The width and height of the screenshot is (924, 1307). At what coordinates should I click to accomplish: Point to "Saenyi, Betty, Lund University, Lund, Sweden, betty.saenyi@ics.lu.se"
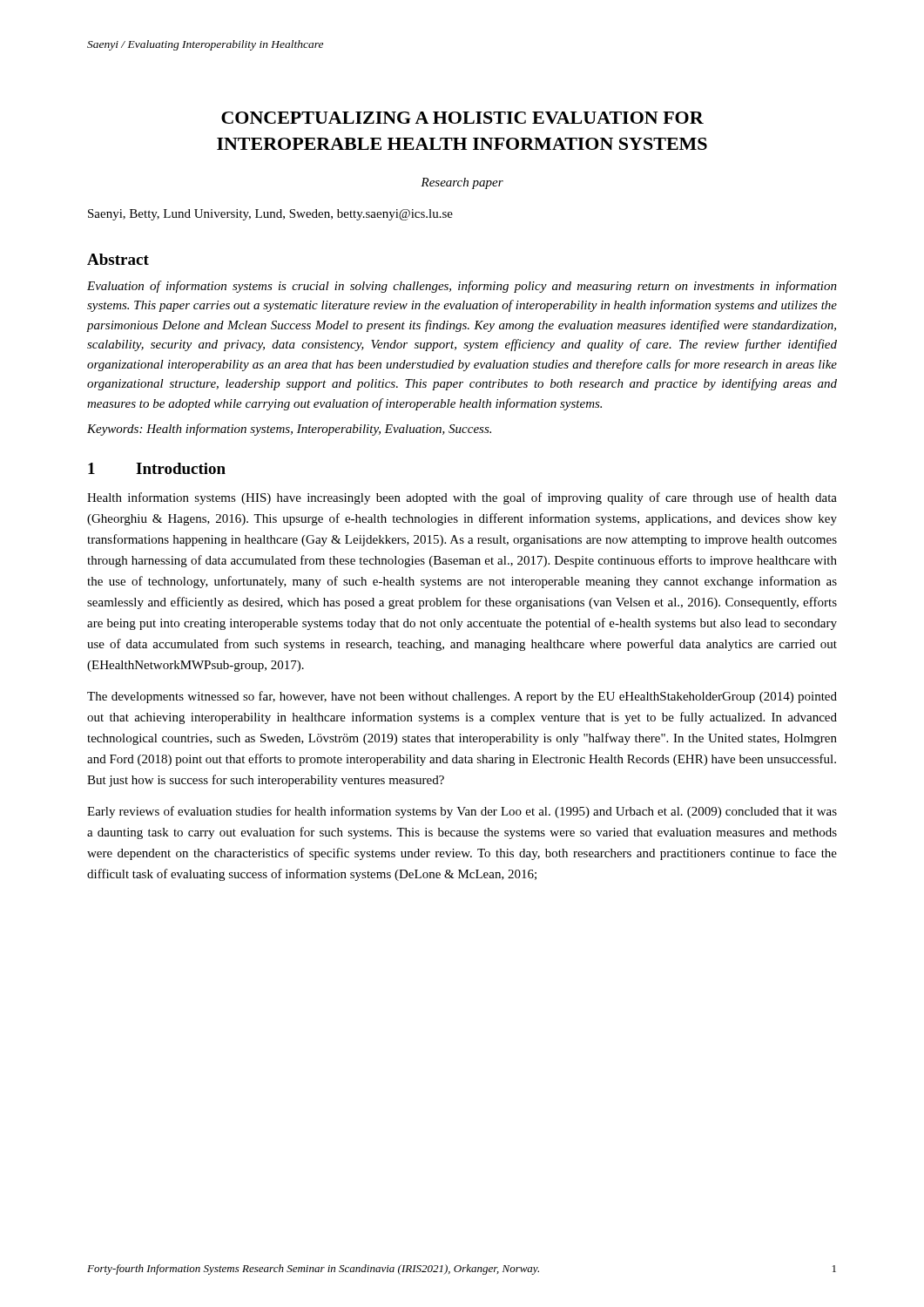(270, 214)
